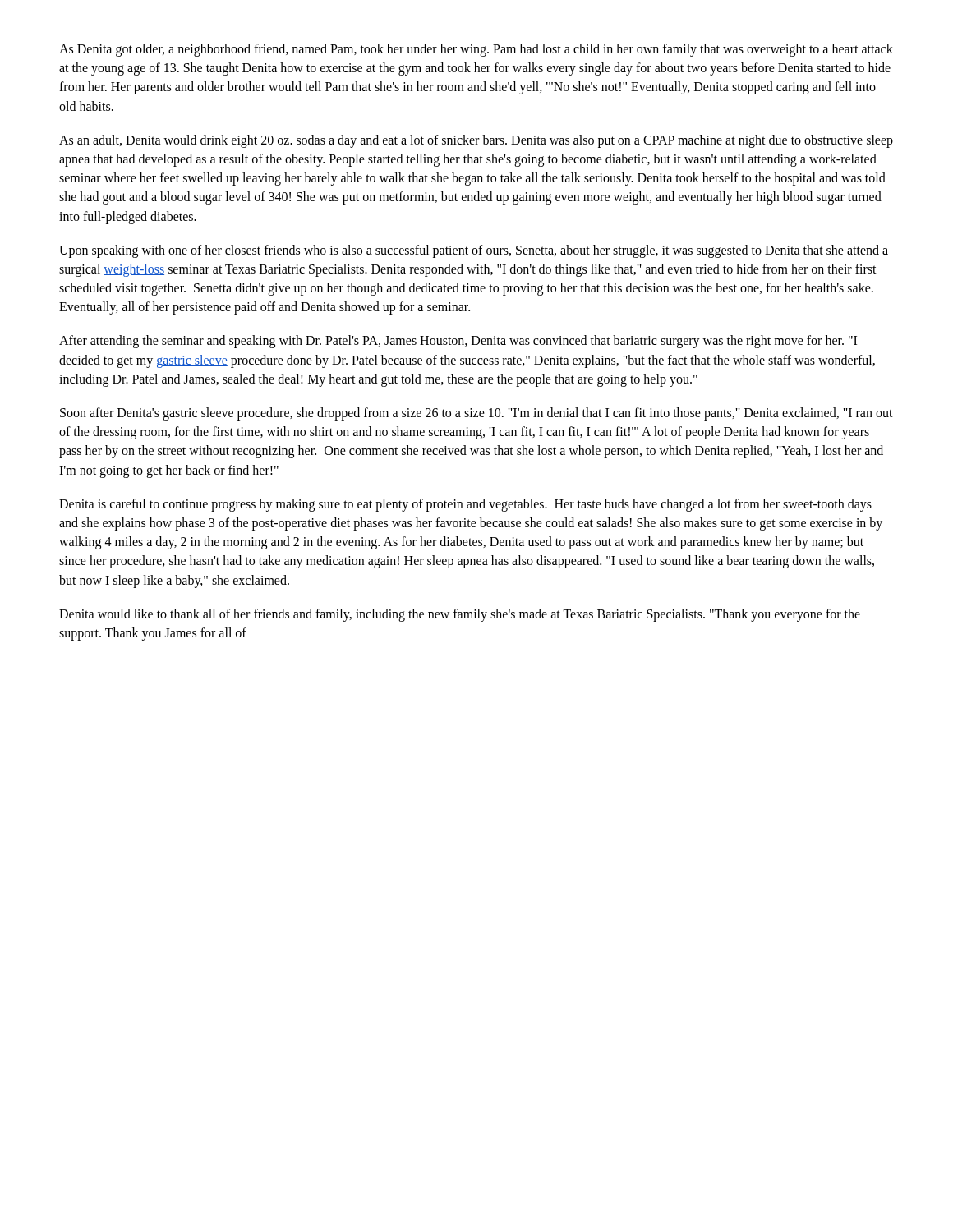This screenshot has height=1232, width=953.
Task: Click the passage that begins "Denita would like to thank all"
Action: [460, 623]
